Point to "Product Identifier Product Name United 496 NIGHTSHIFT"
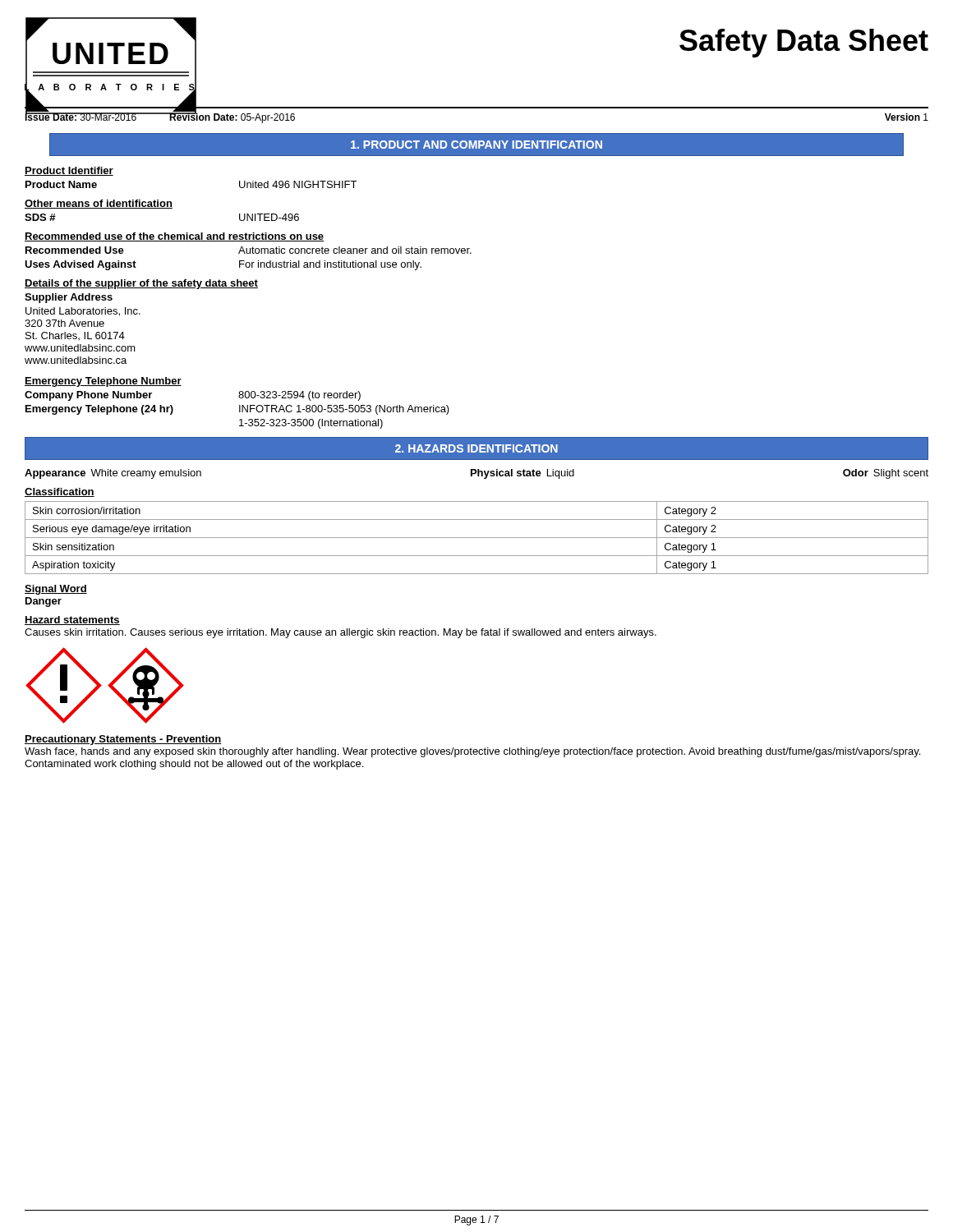This screenshot has width=953, height=1232. coord(69,171)
